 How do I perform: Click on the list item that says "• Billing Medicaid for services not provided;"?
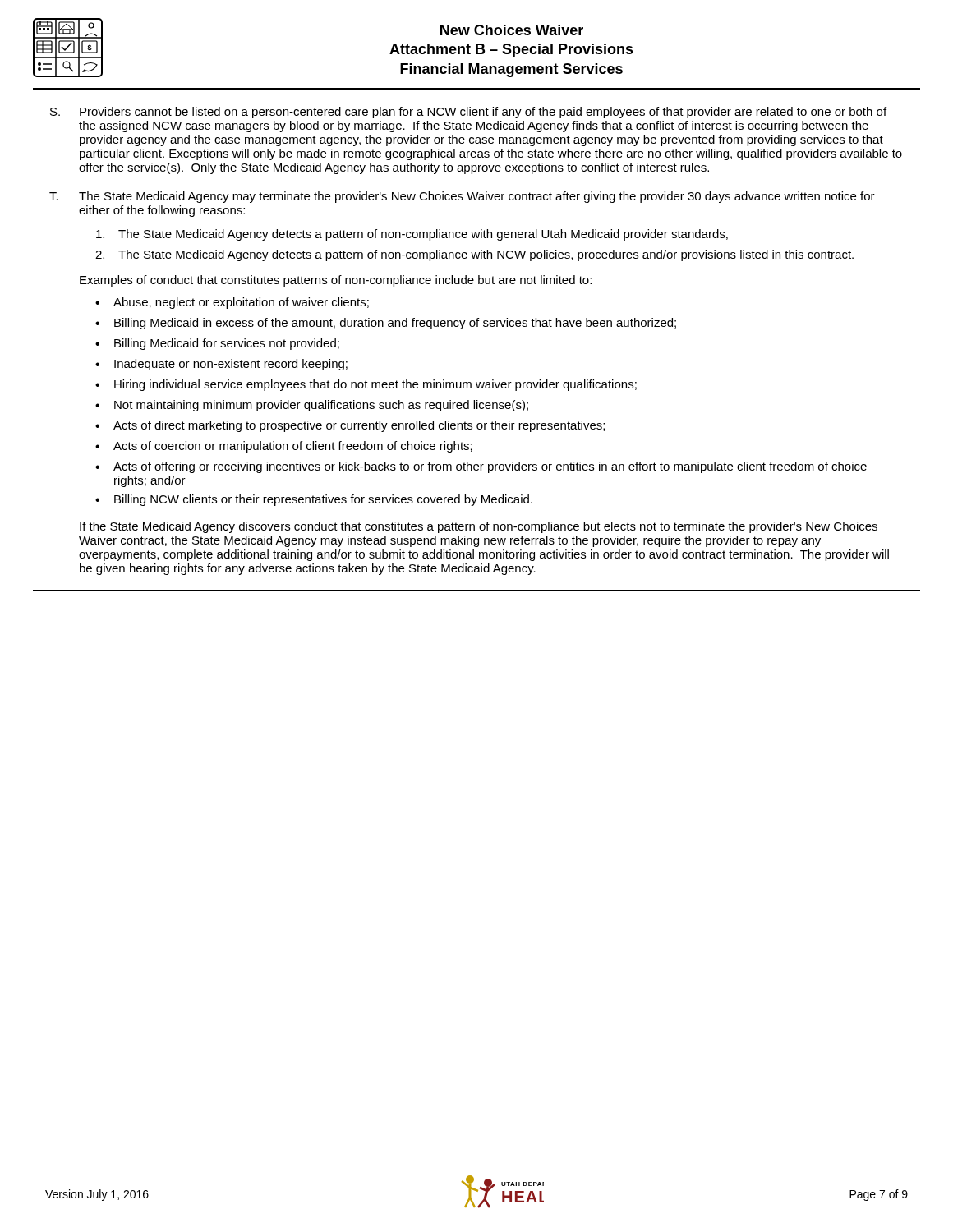[x=217, y=344]
